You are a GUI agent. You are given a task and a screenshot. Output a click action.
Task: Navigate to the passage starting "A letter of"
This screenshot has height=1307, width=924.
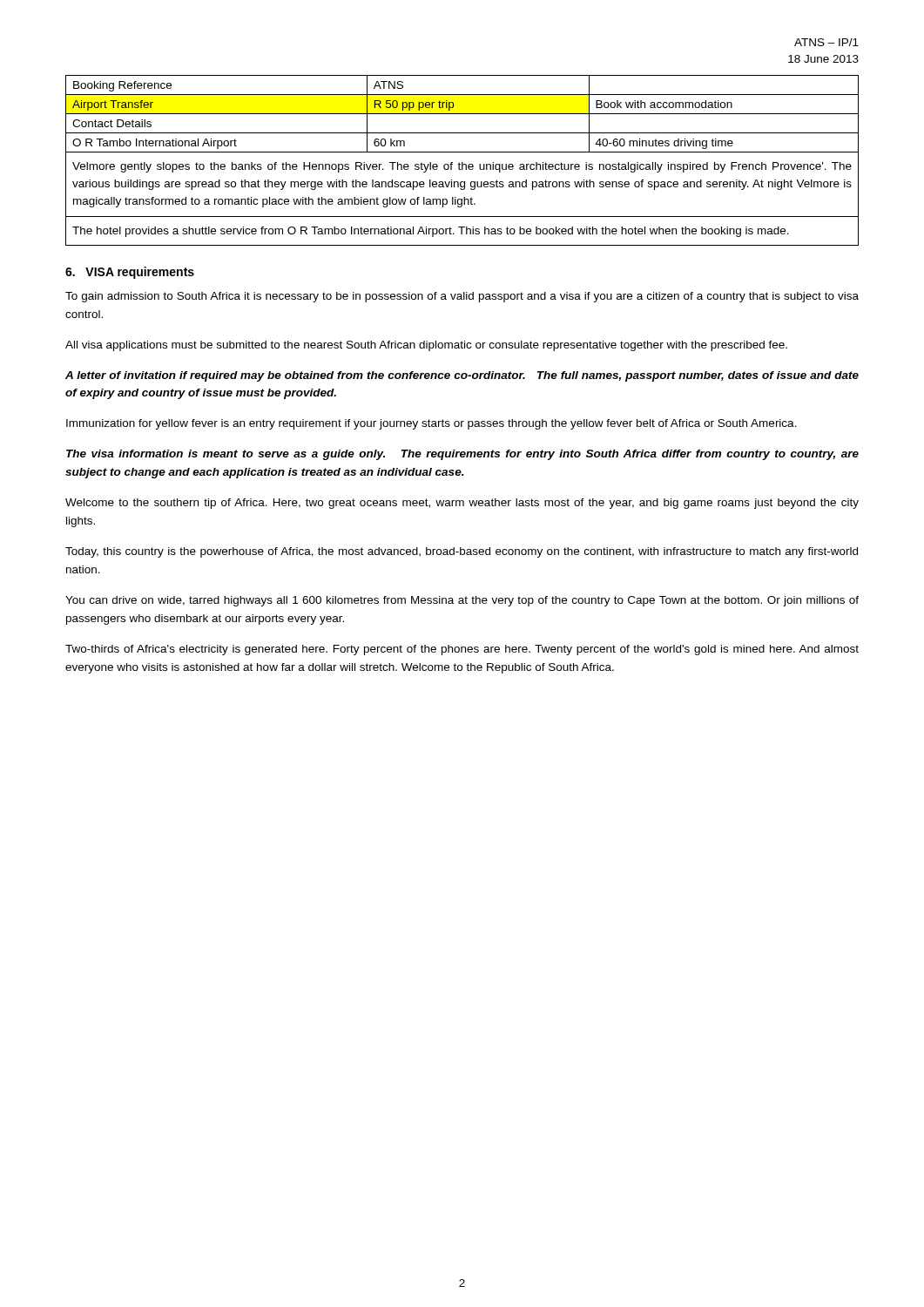click(462, 384)
